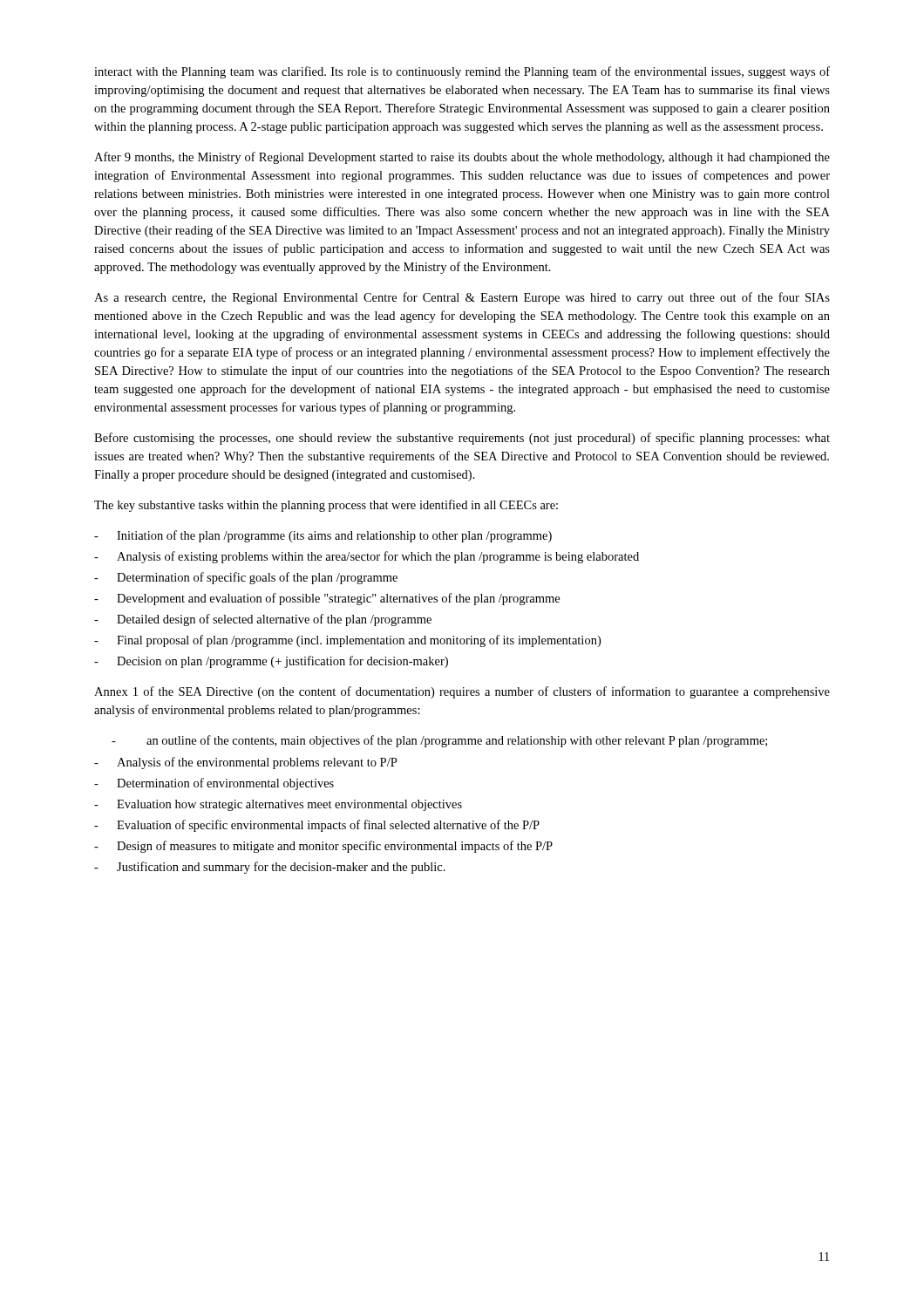Select the text block starting "- Detailed design of selected alternative"
Viewport: 924px width, 1308px height.
pos(263,620)
